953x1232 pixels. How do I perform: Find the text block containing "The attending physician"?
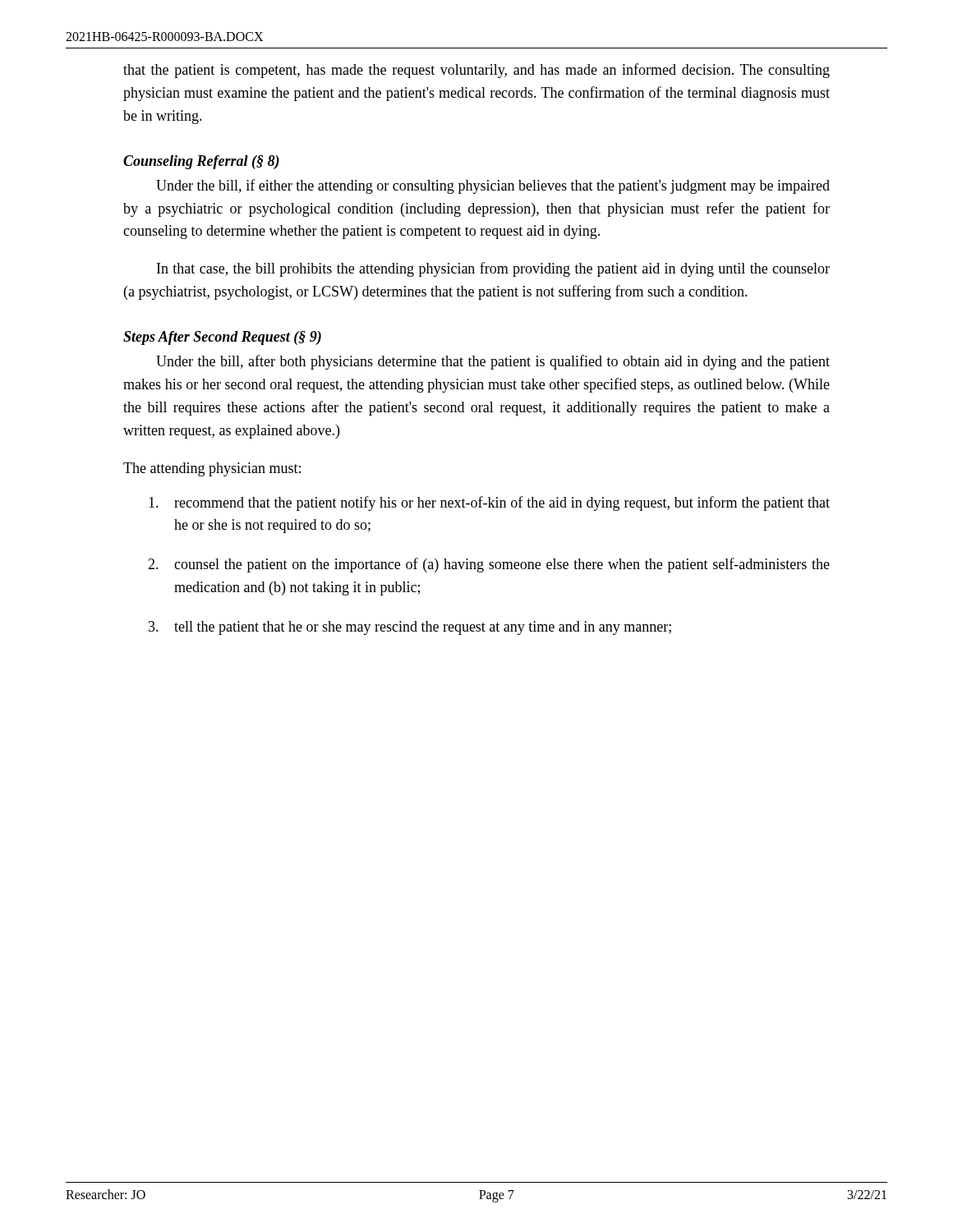[213, 468]
